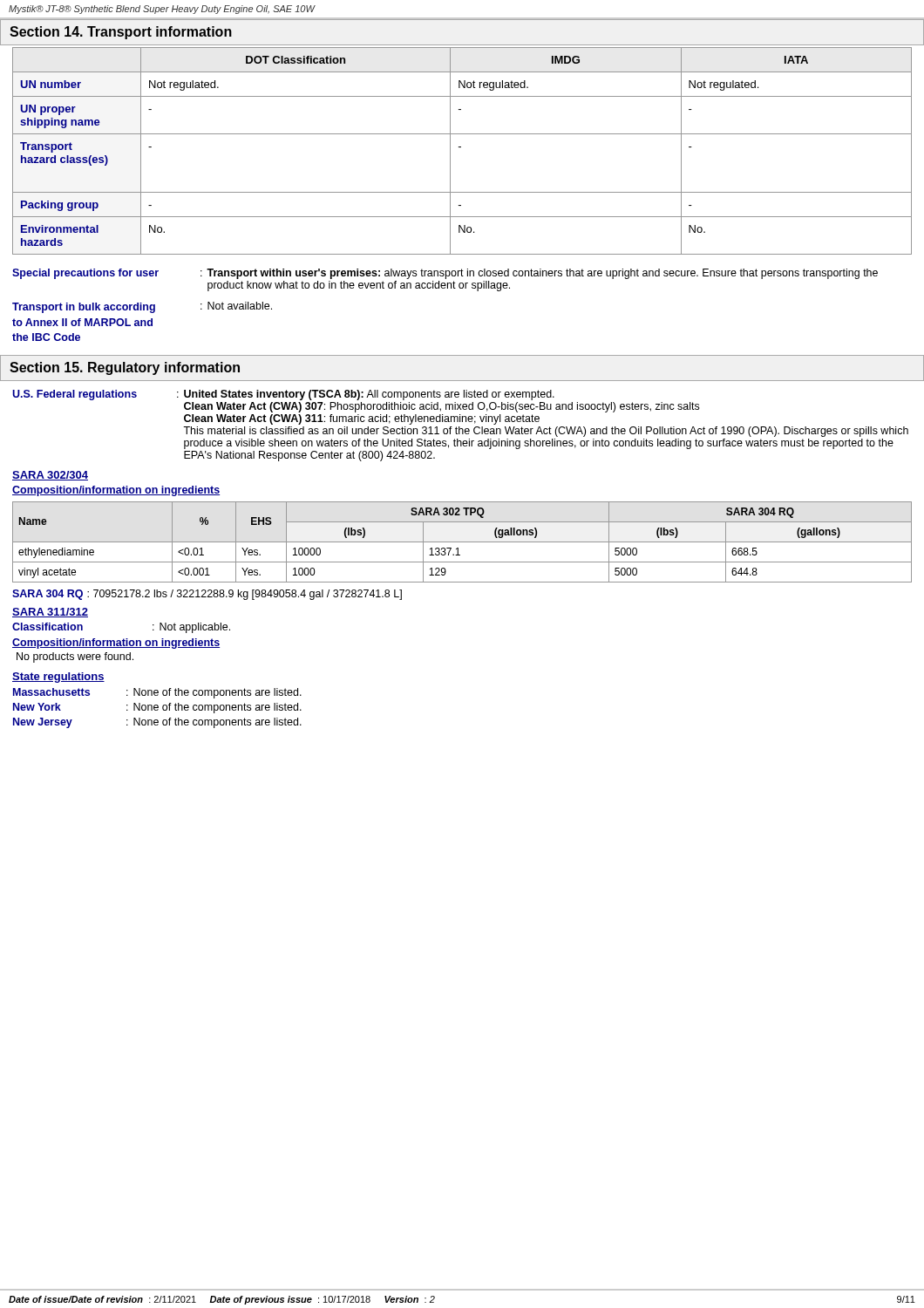
Task: Point to the passage starting "U.S. Federal regulations : United States inventory"
Action: click(462, 424)
